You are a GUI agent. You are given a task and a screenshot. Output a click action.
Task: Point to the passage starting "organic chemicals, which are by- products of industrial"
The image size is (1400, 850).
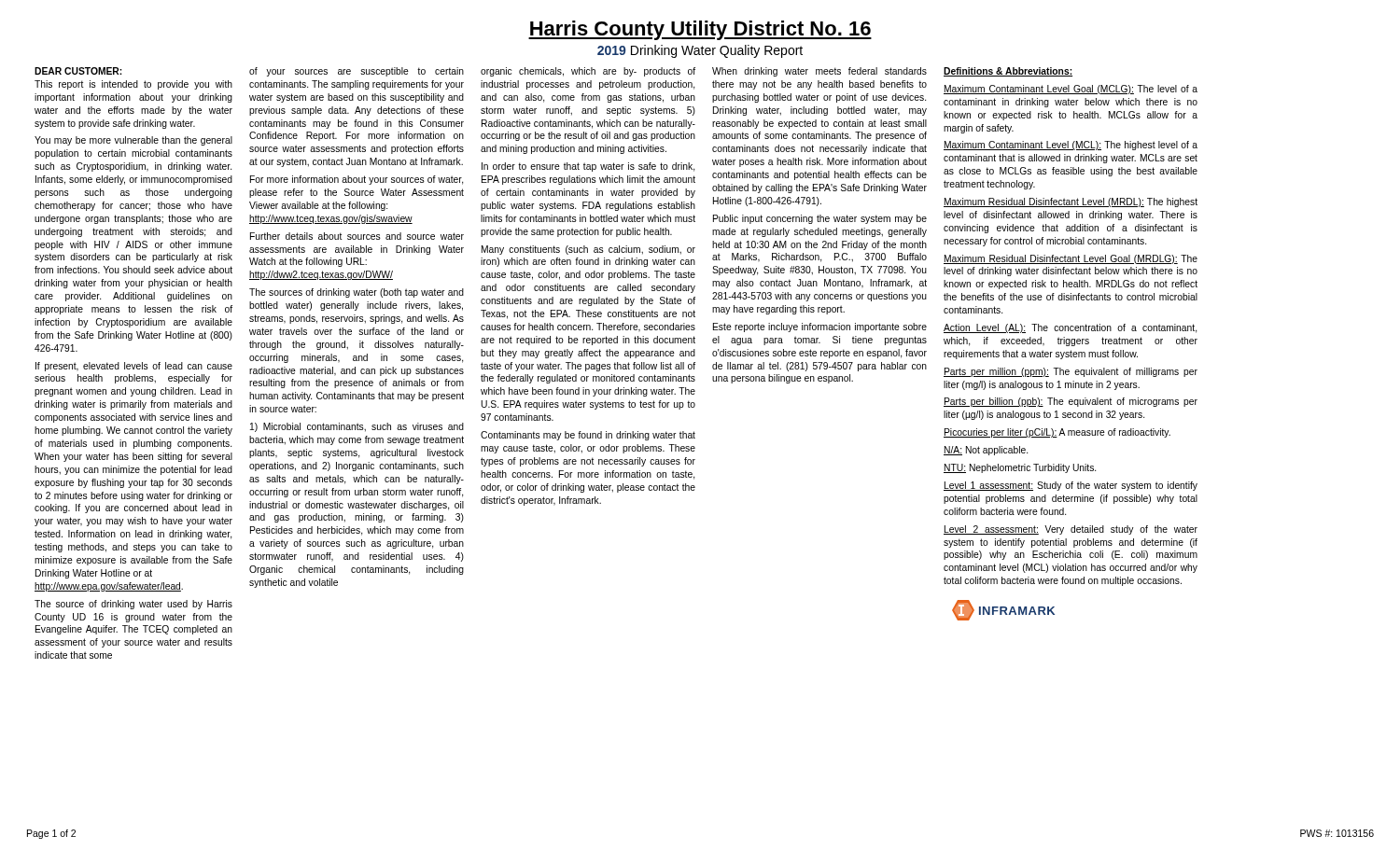[588, 286]
